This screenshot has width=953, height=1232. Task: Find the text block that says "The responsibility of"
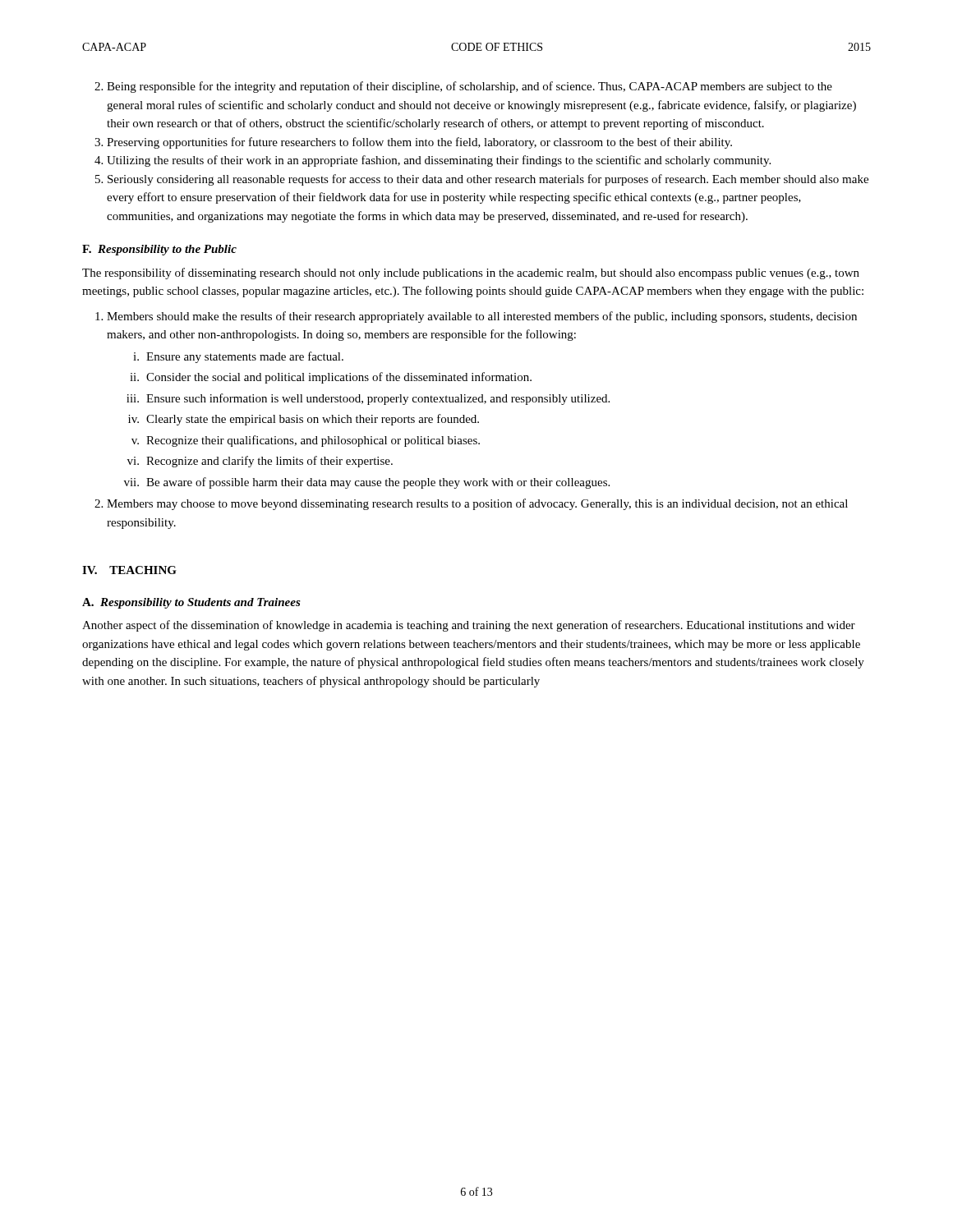tap(473, 282)
